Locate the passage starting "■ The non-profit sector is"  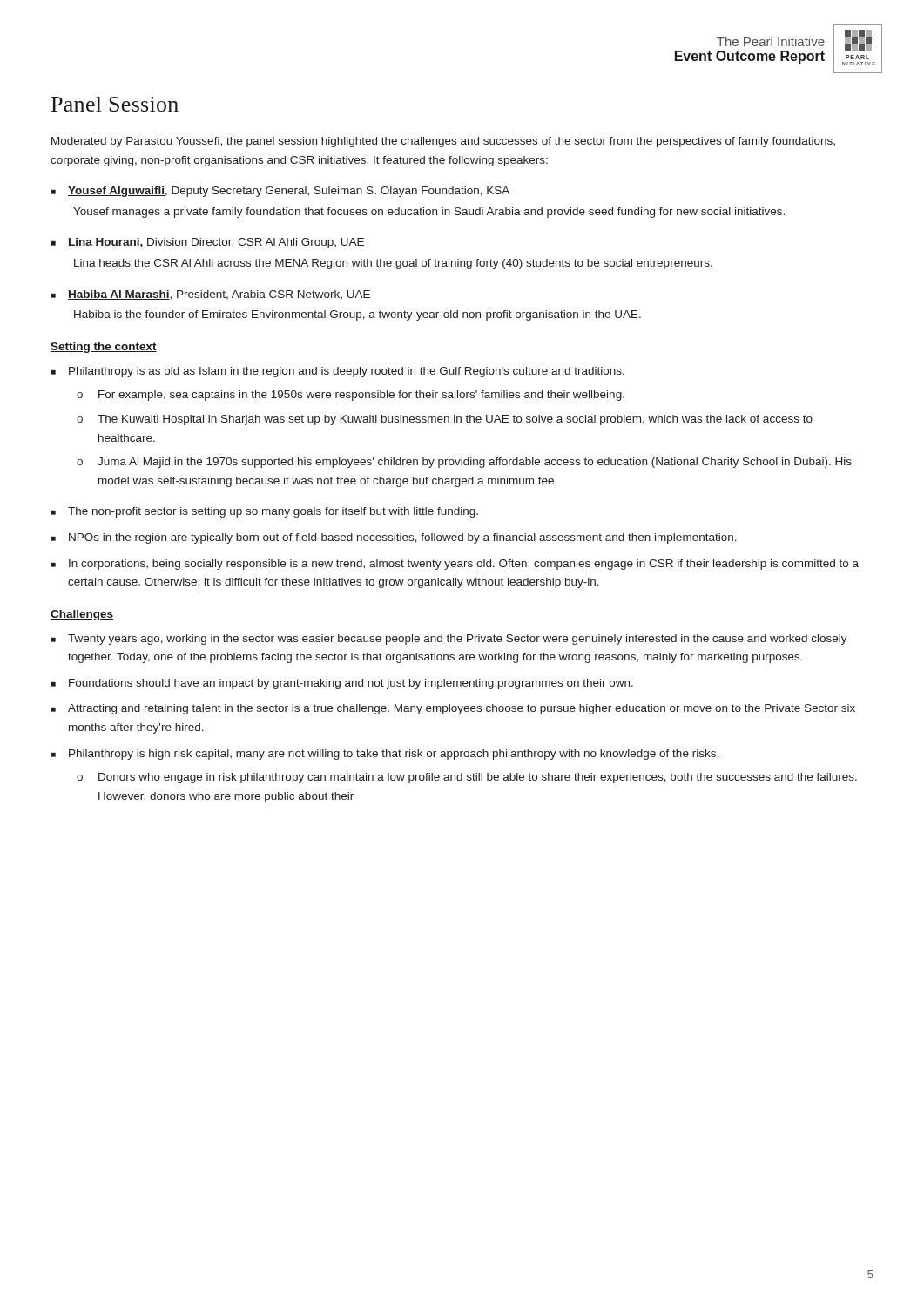pyautogui.click(x=462, y=512)
